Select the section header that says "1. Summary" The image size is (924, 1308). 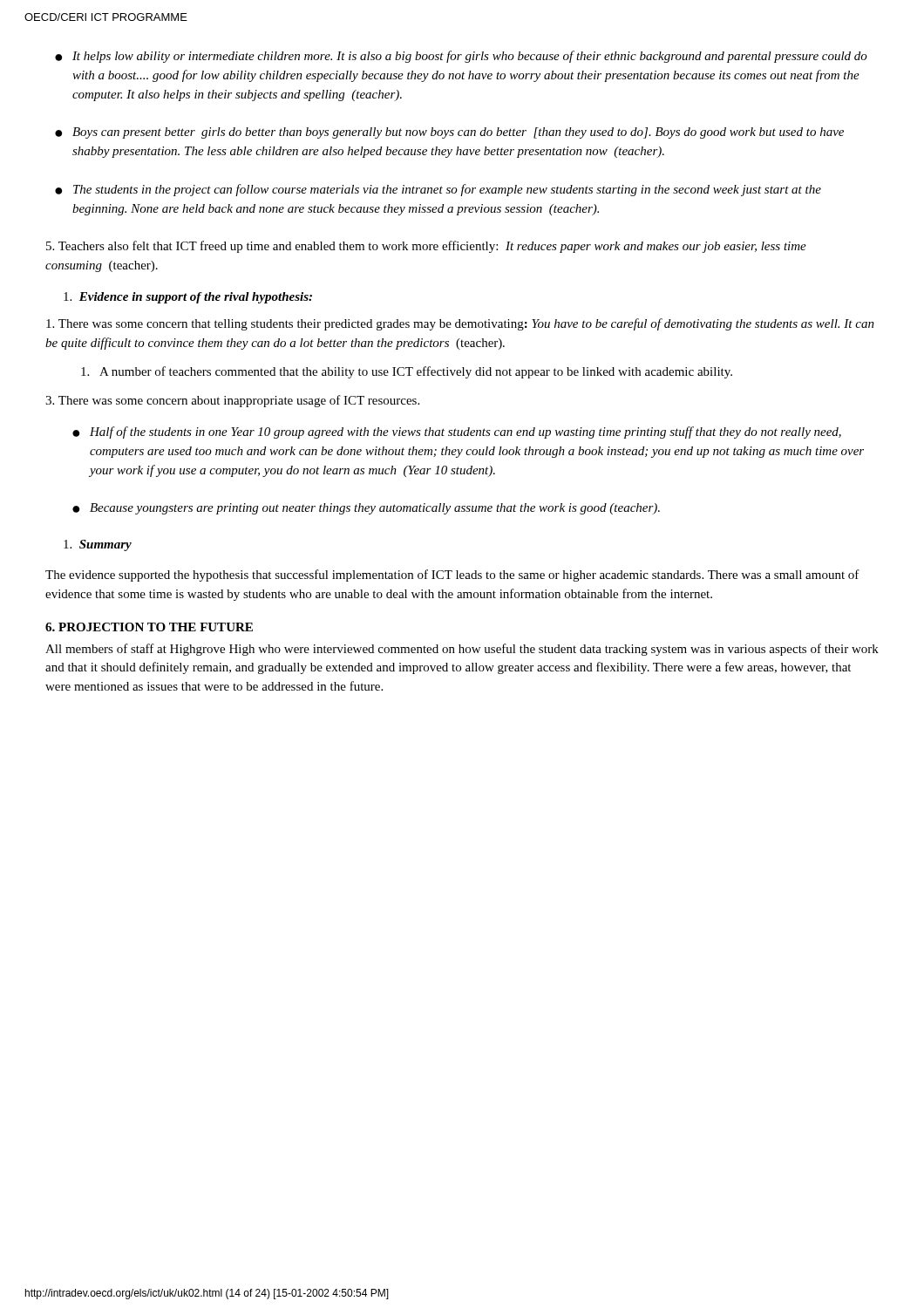point(97,544)
